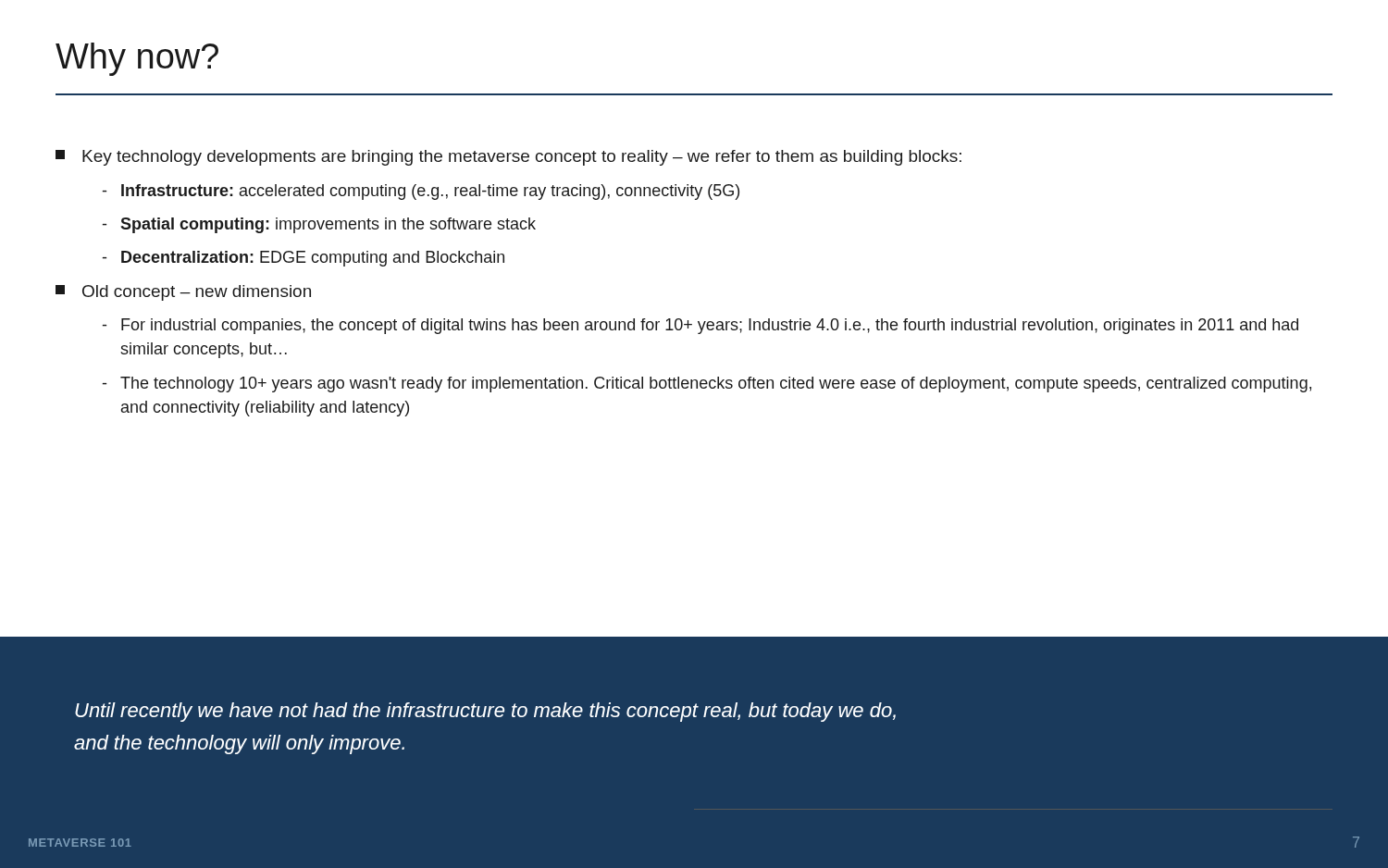The height and width of the screenshot is (868, 1388).
Task: Click on the region starting "- Spatial computing:"
Action: point(319,225)
